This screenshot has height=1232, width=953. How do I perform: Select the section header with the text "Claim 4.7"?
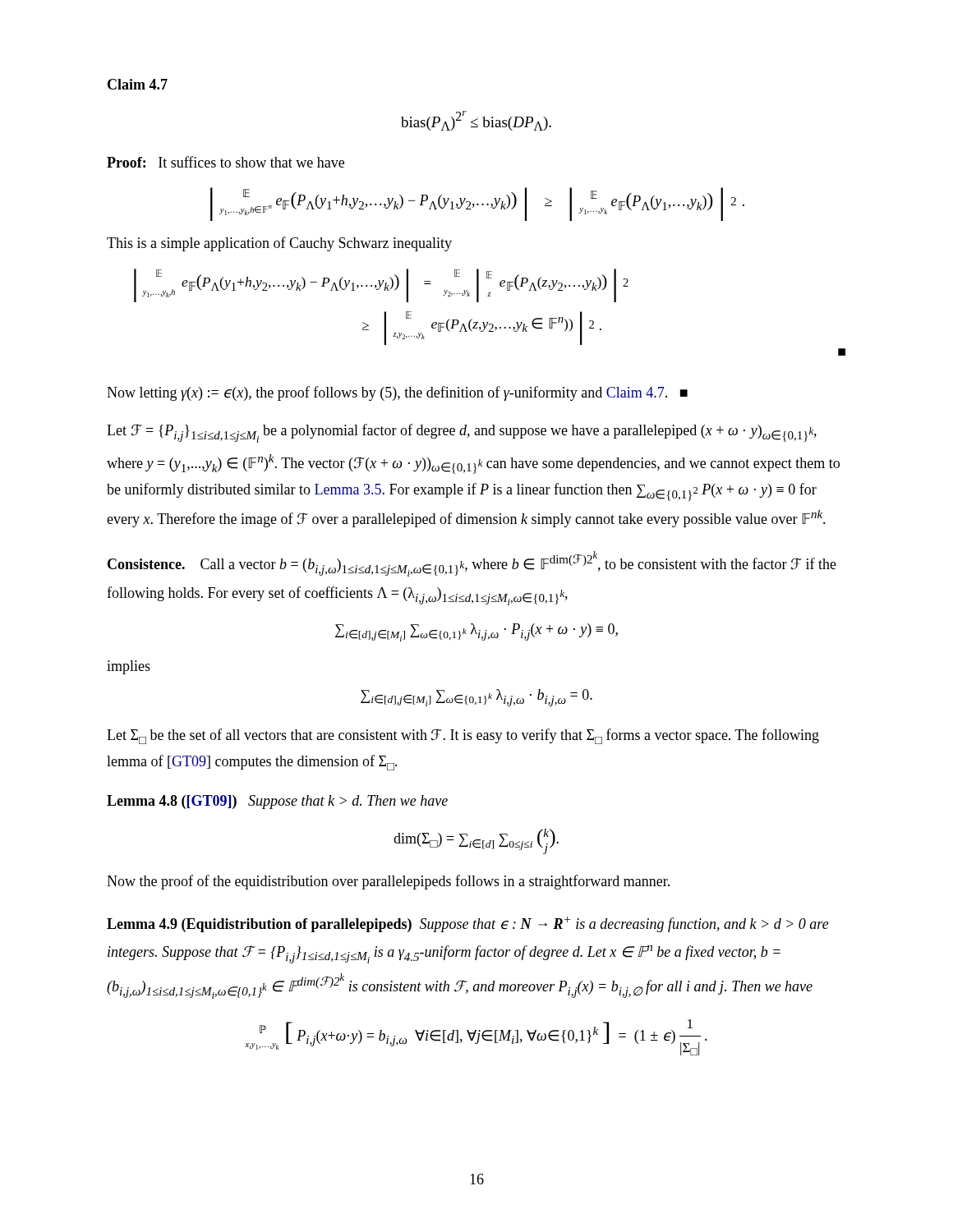click(x=137, y=85)
